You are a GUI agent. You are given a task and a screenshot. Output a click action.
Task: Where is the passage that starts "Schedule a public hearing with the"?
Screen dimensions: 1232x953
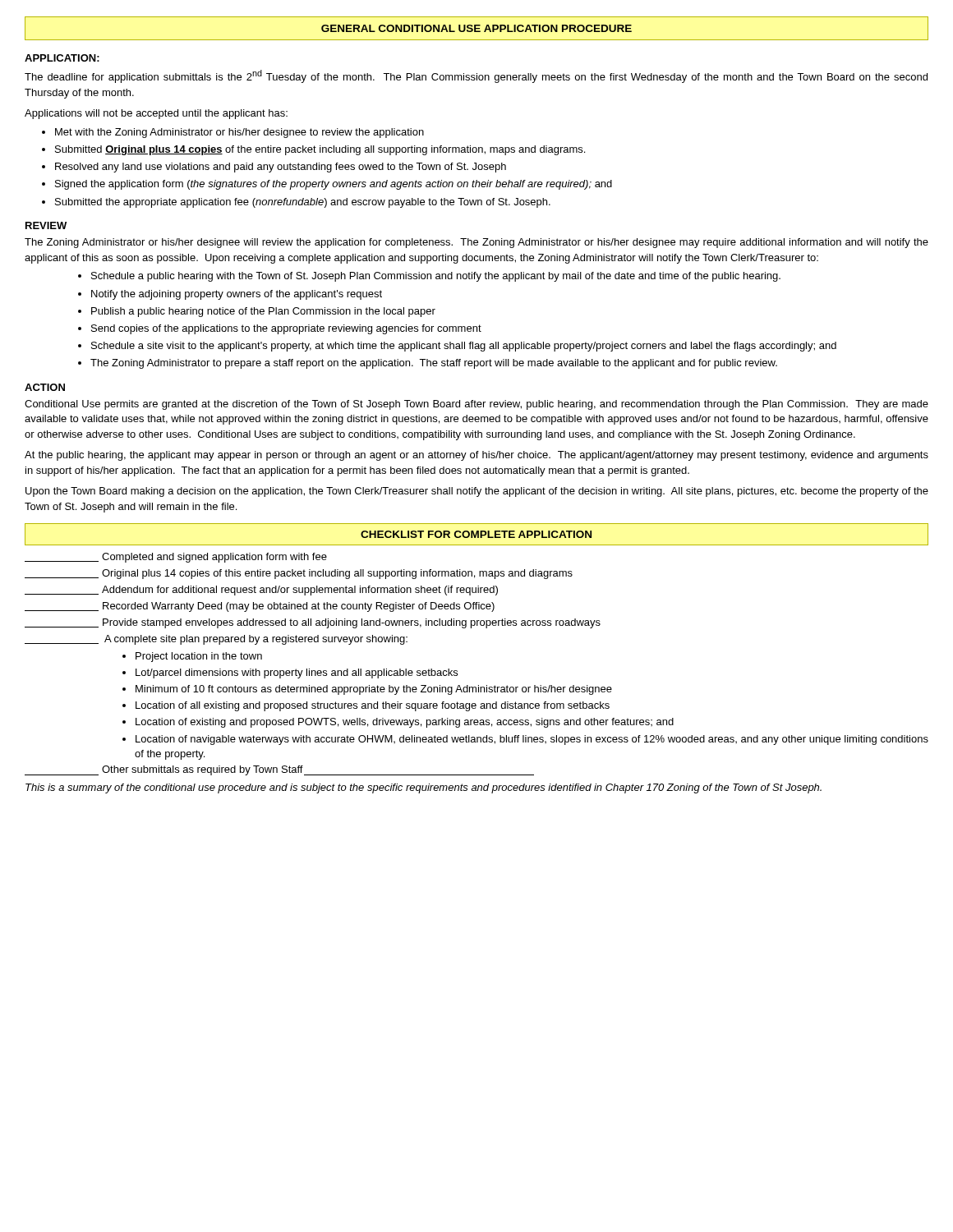click(436, 276)
